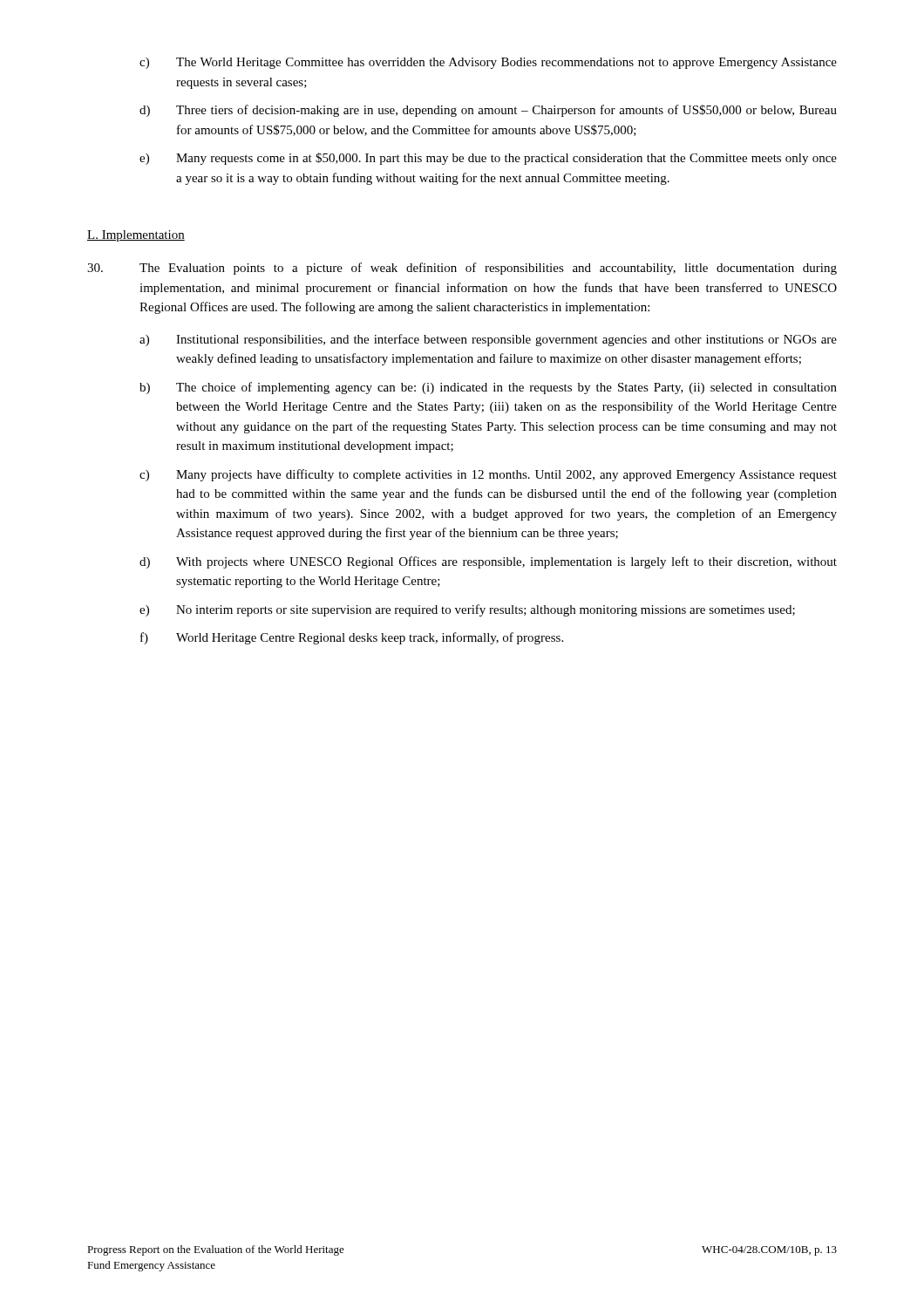Viewport: 924px width, 1308px height.
Task: Click the passage that begins "e) Many requests come in at $50,000."
Action: pos(488,168)
